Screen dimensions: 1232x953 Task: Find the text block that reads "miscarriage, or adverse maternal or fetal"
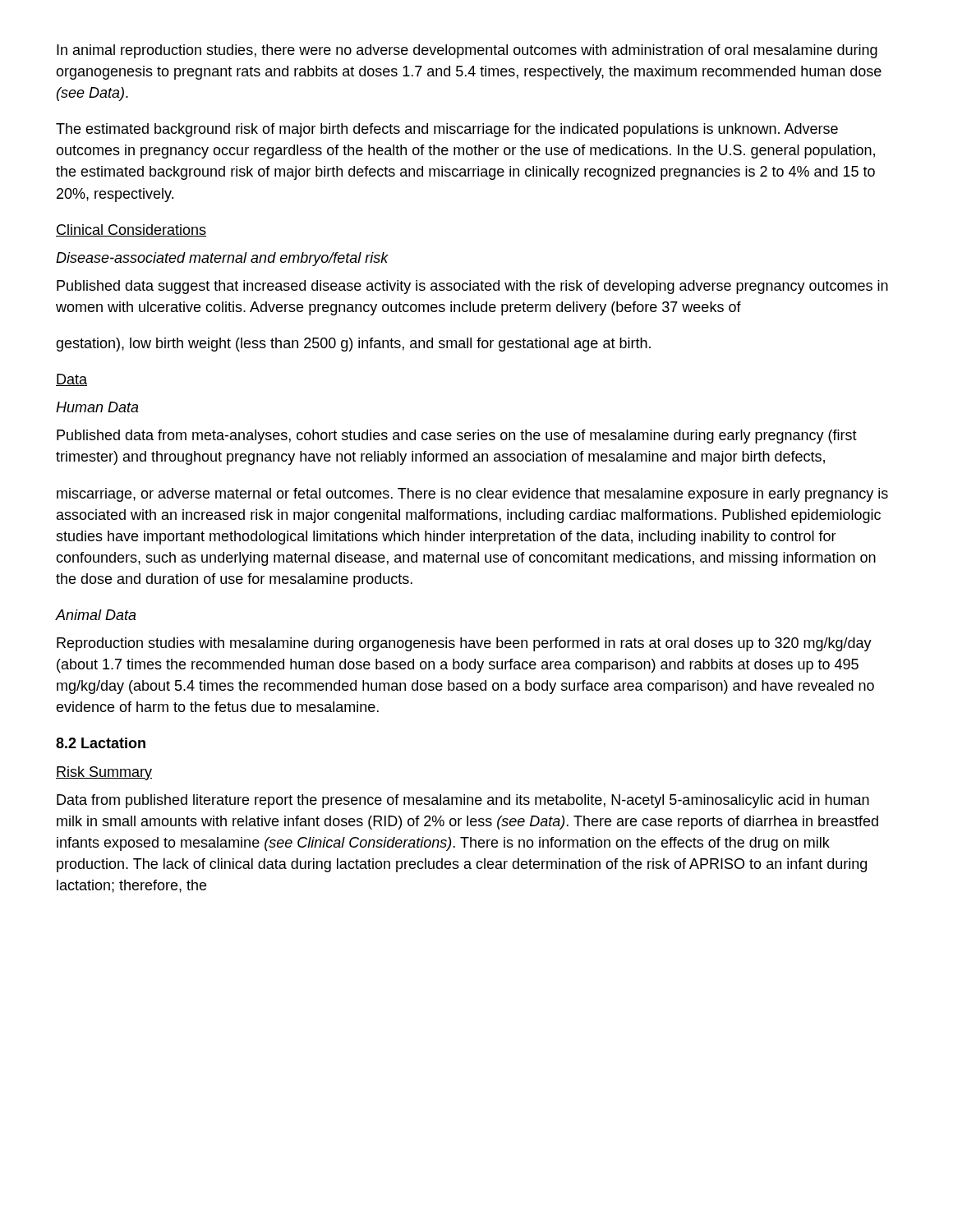click(475, 536)
